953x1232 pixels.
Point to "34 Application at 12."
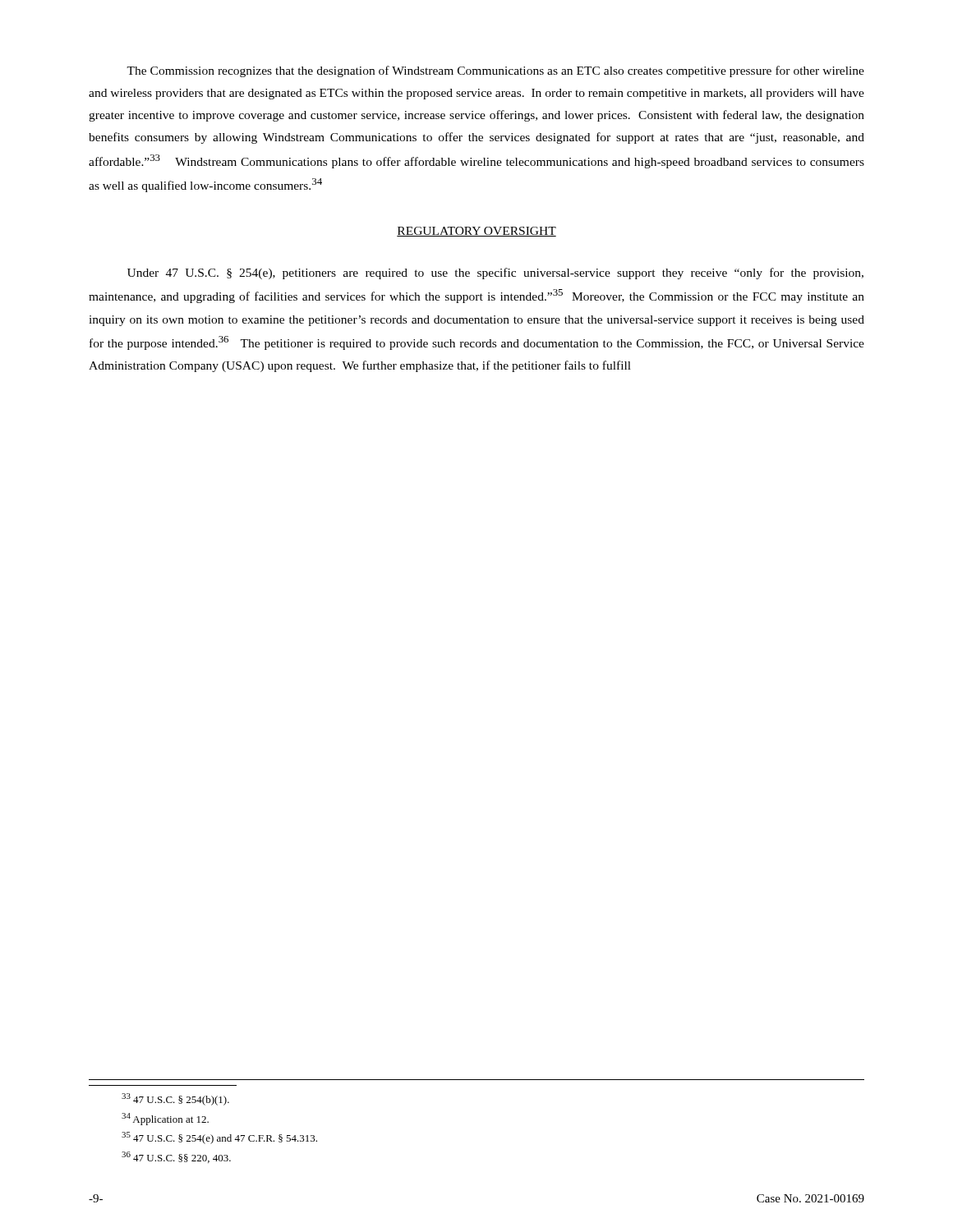click(165, 1119)
